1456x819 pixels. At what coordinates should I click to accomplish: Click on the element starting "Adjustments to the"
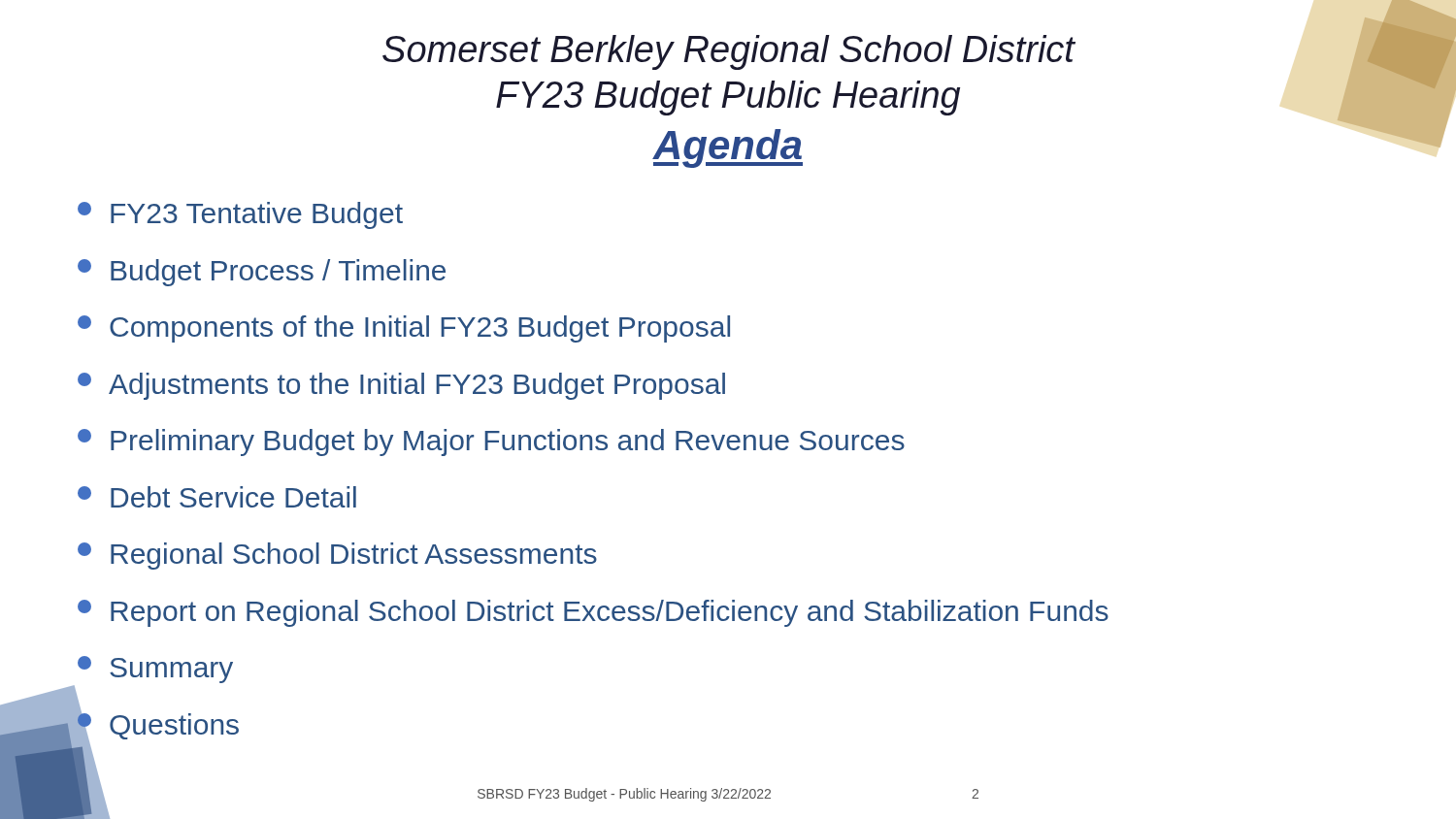[402, 384]
